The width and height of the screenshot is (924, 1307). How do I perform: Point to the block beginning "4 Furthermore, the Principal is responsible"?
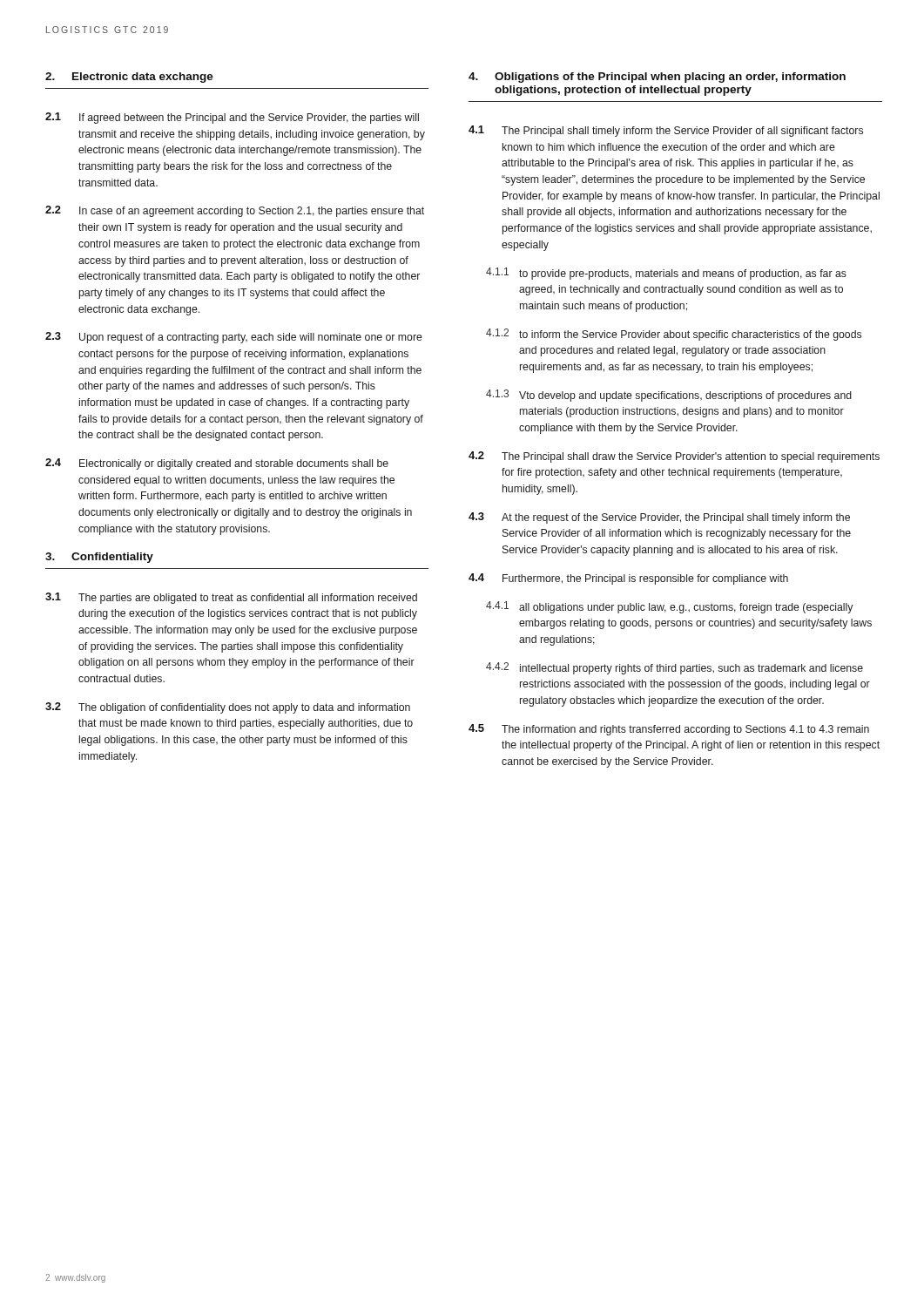(629, 579)
